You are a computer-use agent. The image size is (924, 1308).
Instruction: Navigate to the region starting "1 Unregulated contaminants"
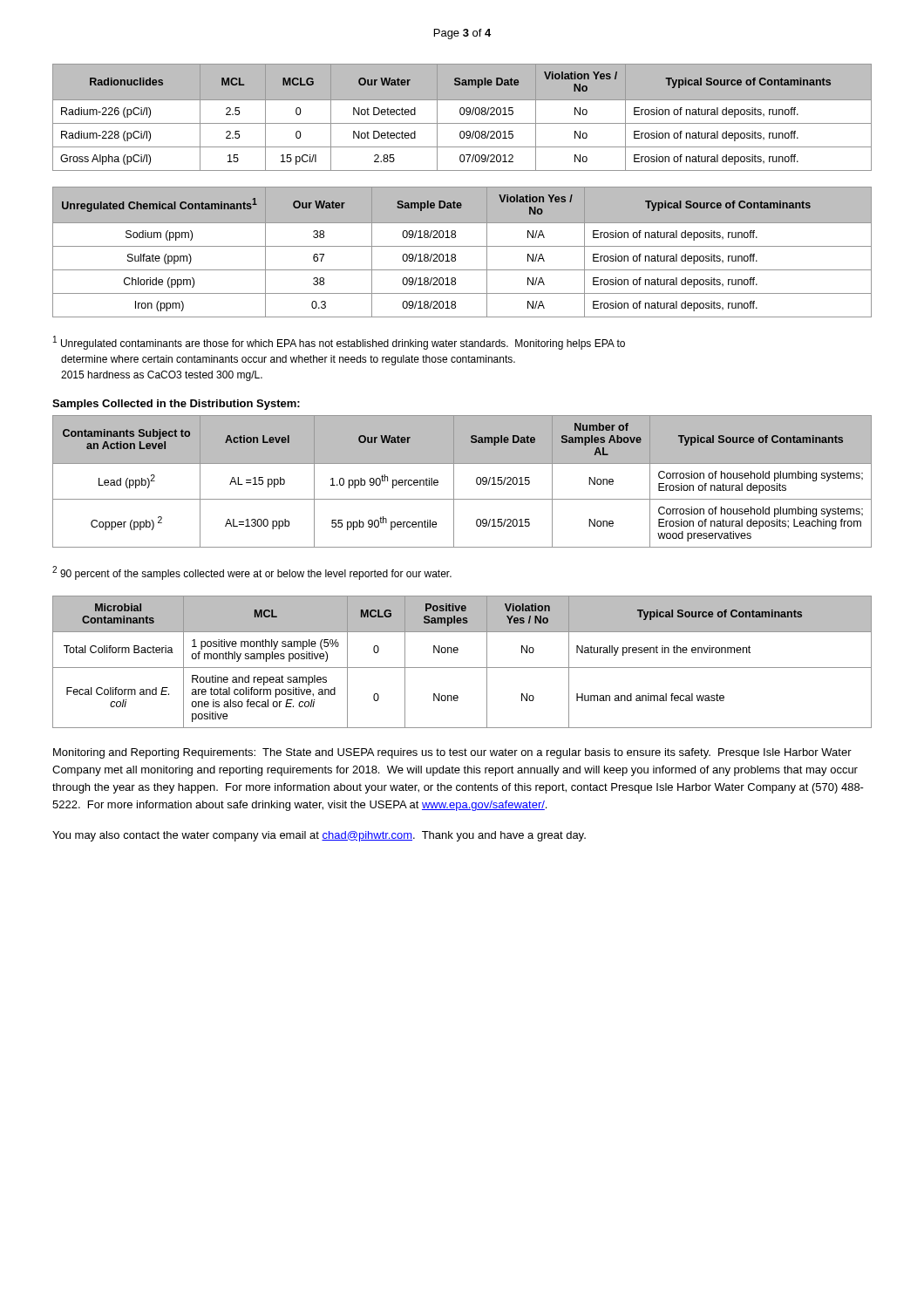[339, 358]
